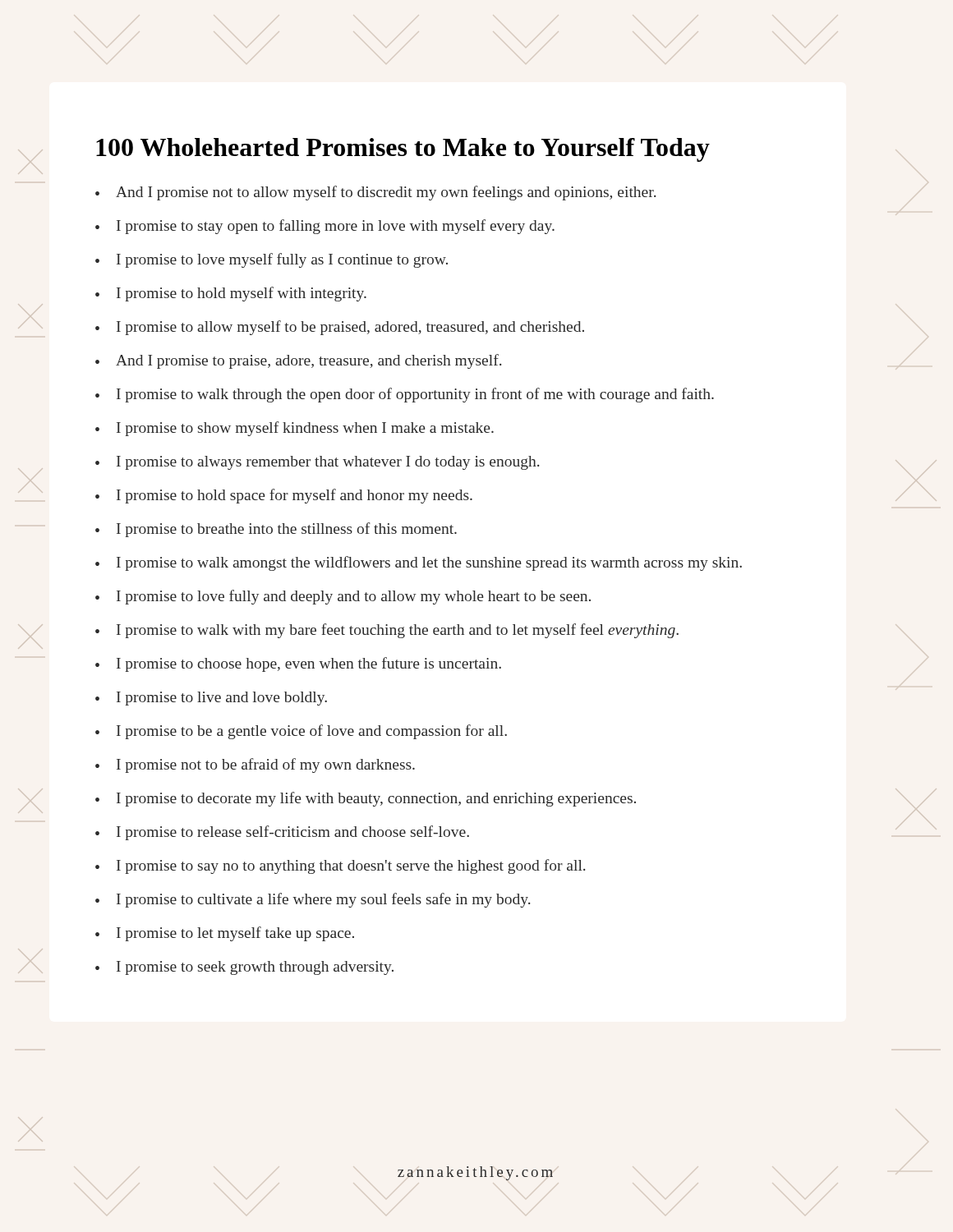Navigate to the text starting "• I promise to always remember"
The height and width of the screenshot is (1232, 953).
pos(448,463)
